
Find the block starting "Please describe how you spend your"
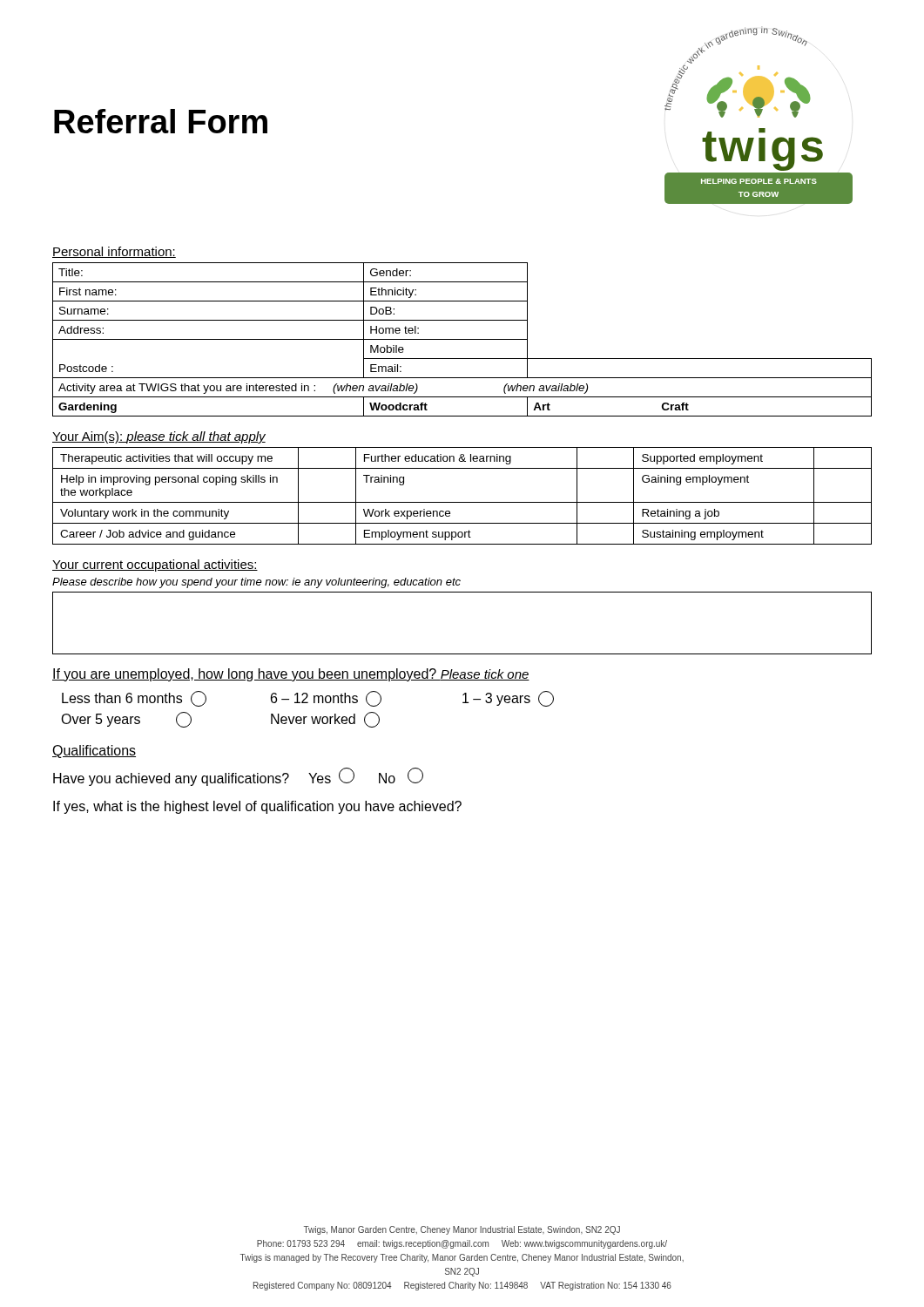pyautogui.click(x=257, y=582)
